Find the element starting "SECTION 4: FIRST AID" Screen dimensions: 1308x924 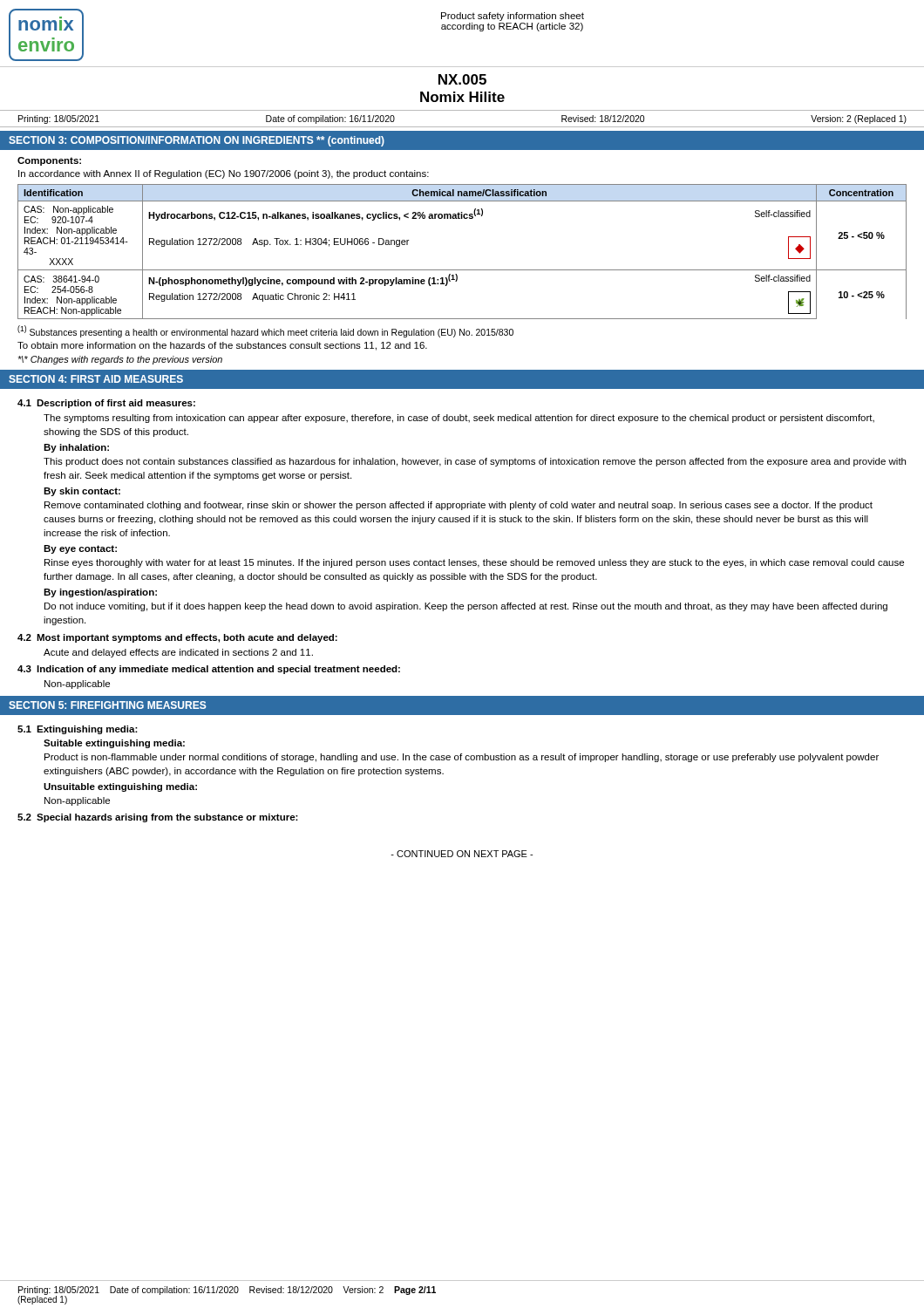tap(96, 379)
